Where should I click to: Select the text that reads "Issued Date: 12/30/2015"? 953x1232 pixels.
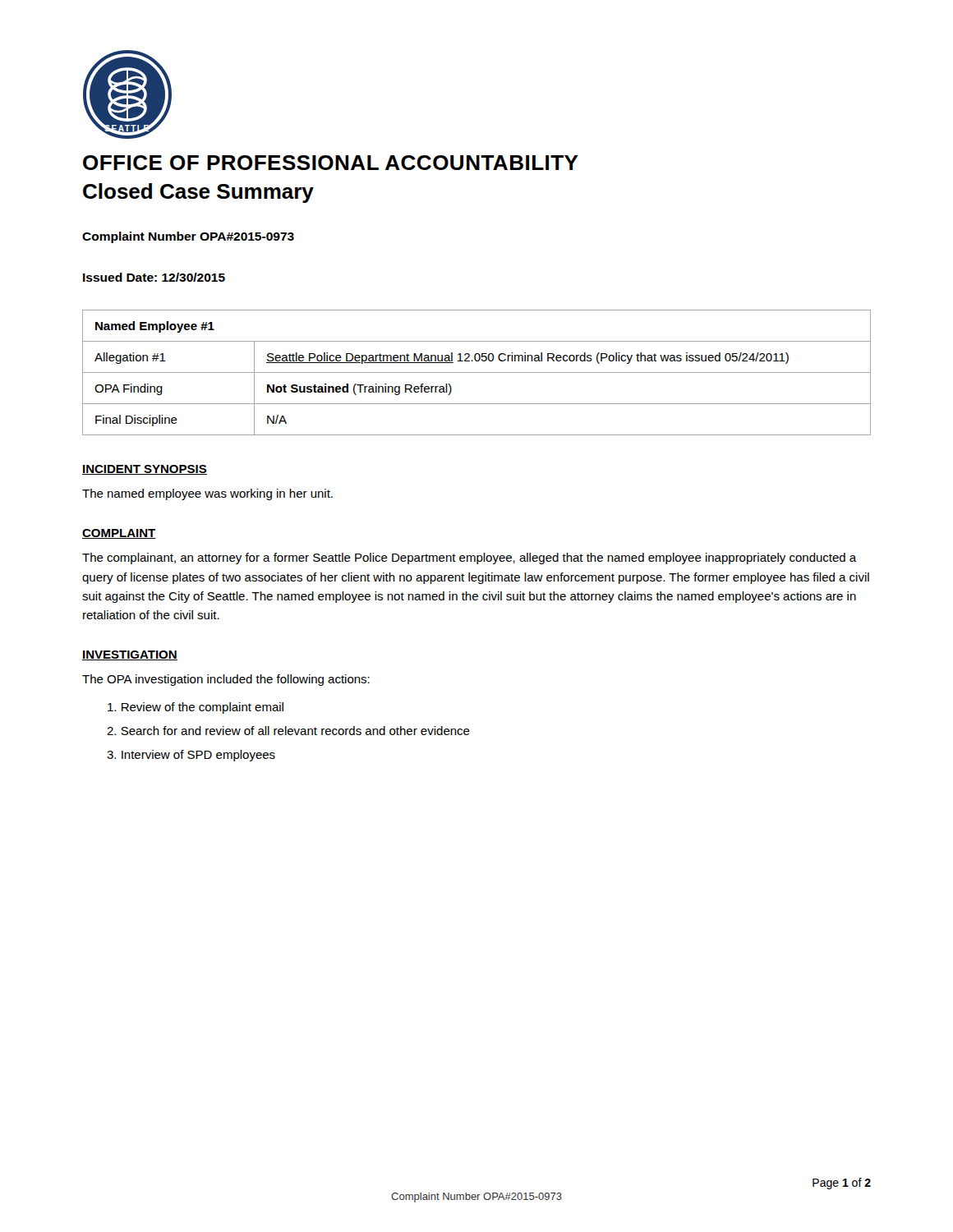point(154,277)
